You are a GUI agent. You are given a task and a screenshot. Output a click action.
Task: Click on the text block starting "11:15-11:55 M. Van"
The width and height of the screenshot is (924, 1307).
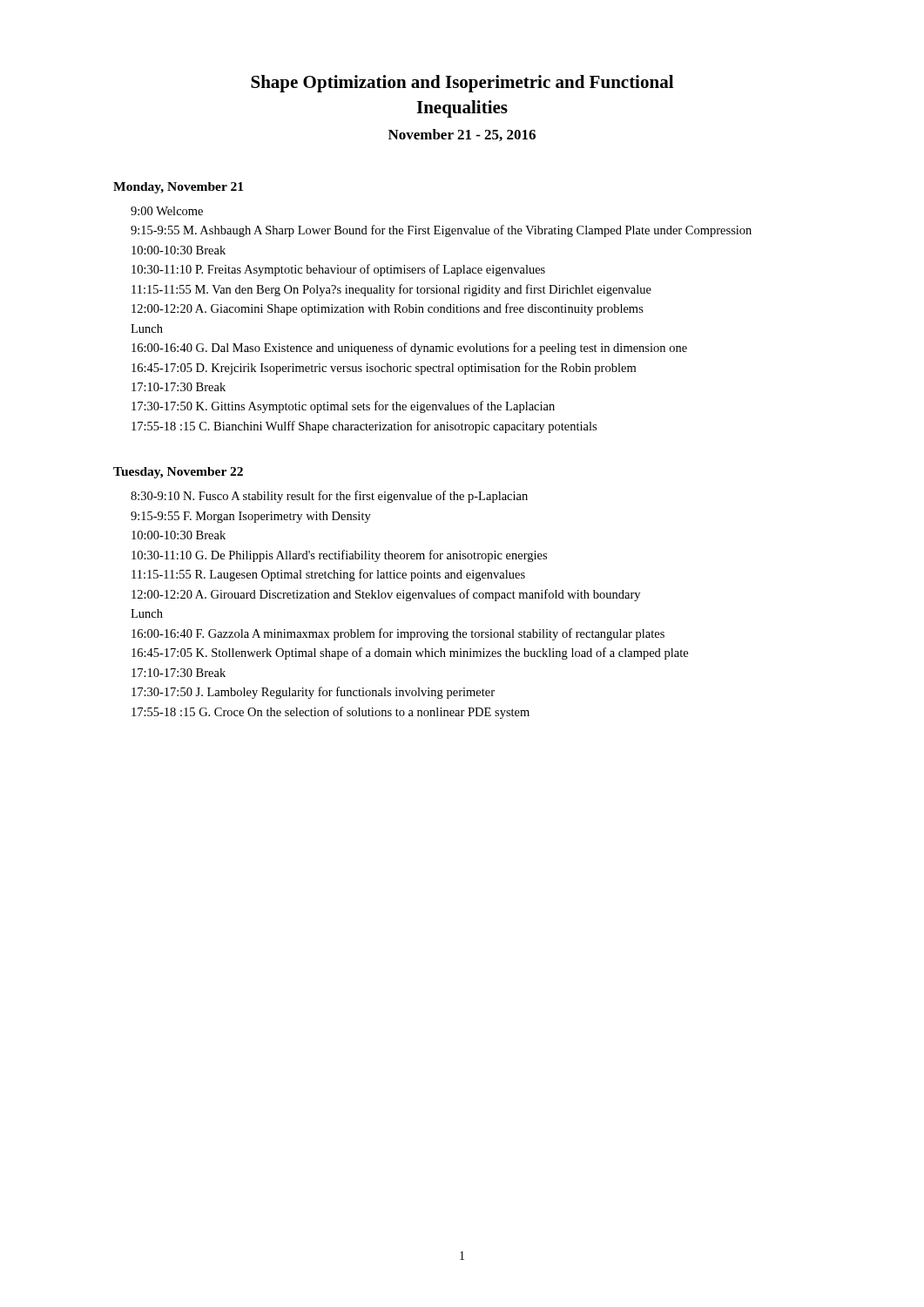(391, 289)
